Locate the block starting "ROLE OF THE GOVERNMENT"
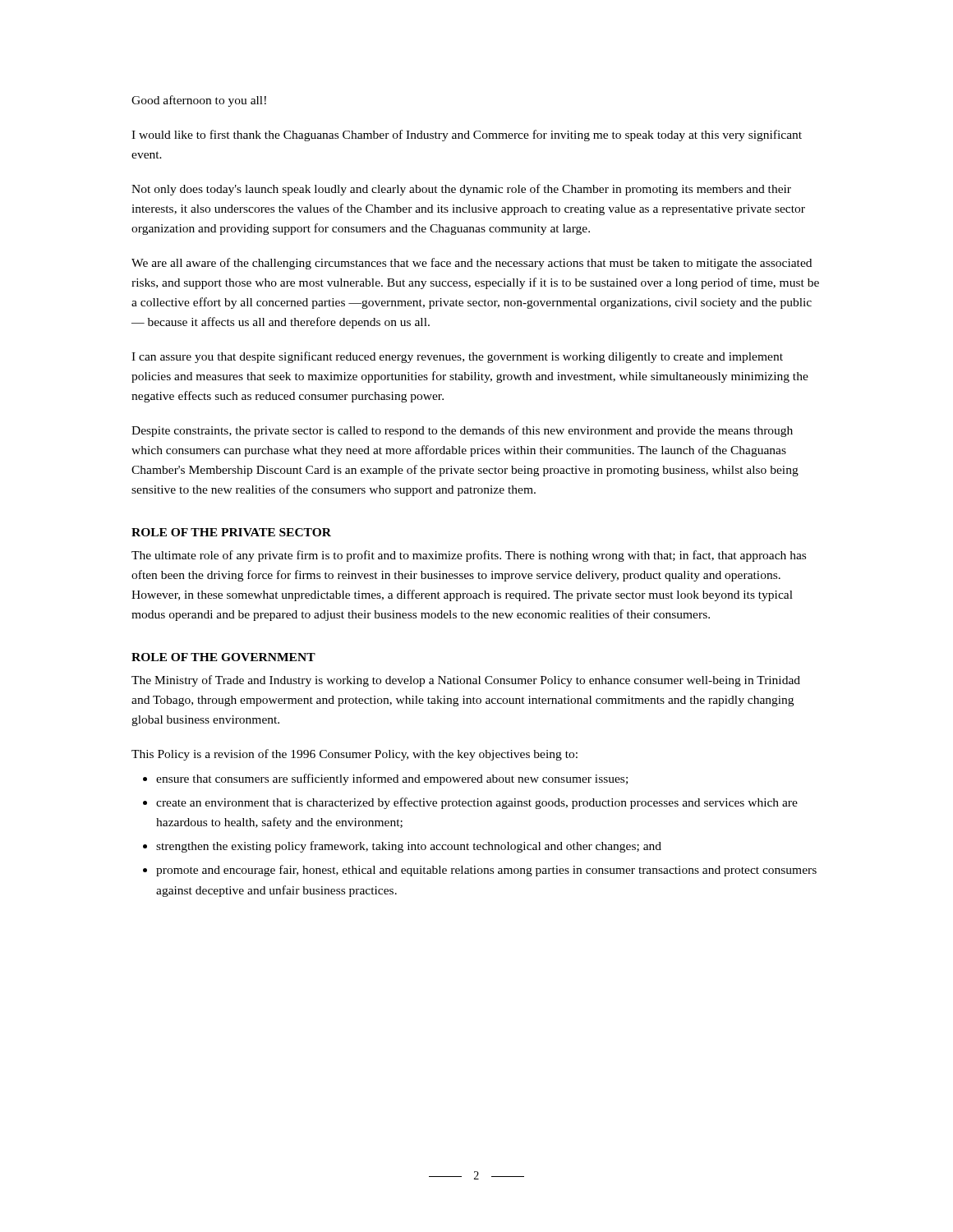Viewport: 953px width, 1232px height. pos(223,657)
